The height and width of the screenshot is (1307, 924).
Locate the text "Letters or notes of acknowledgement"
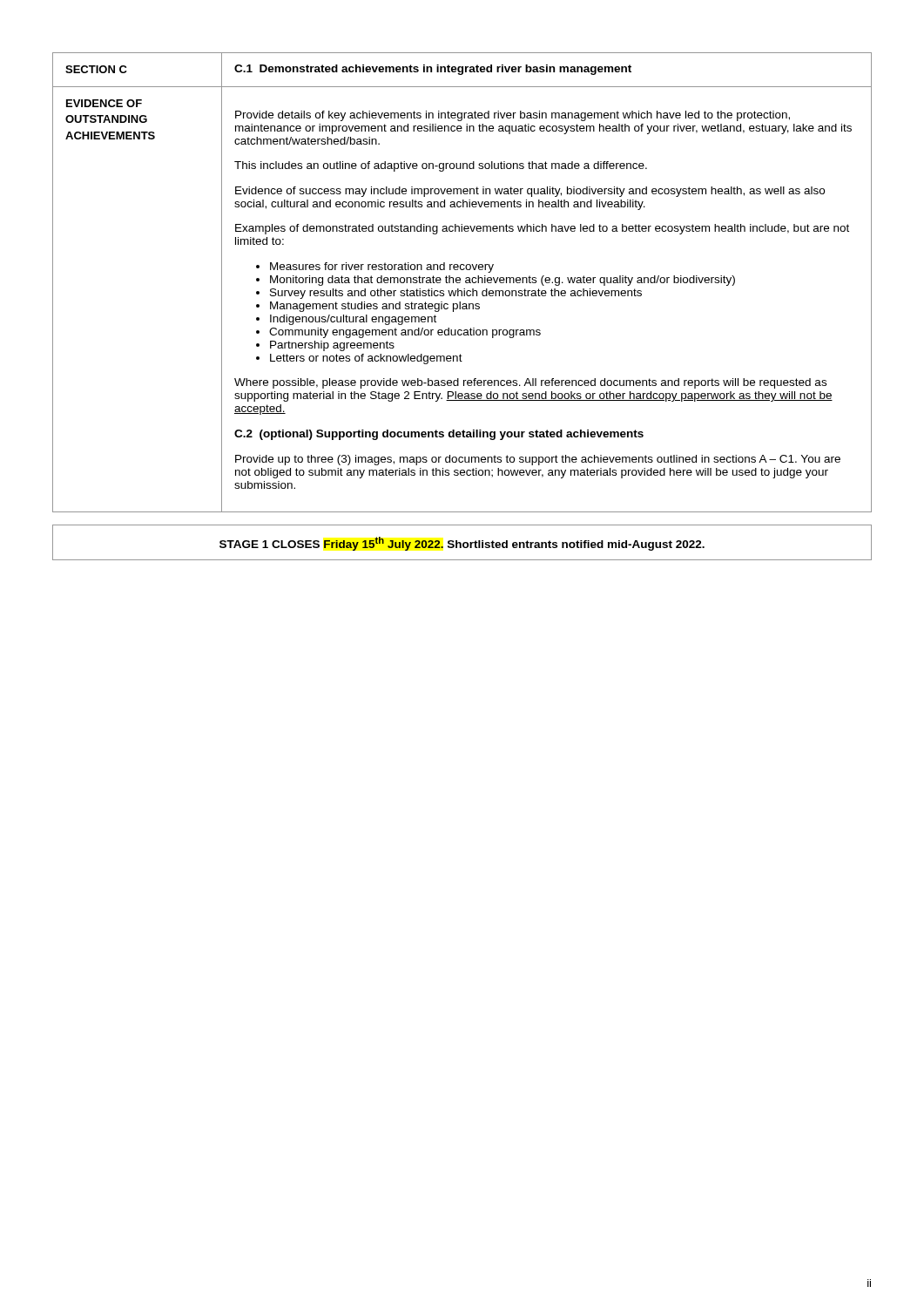[x=365, y=357]
